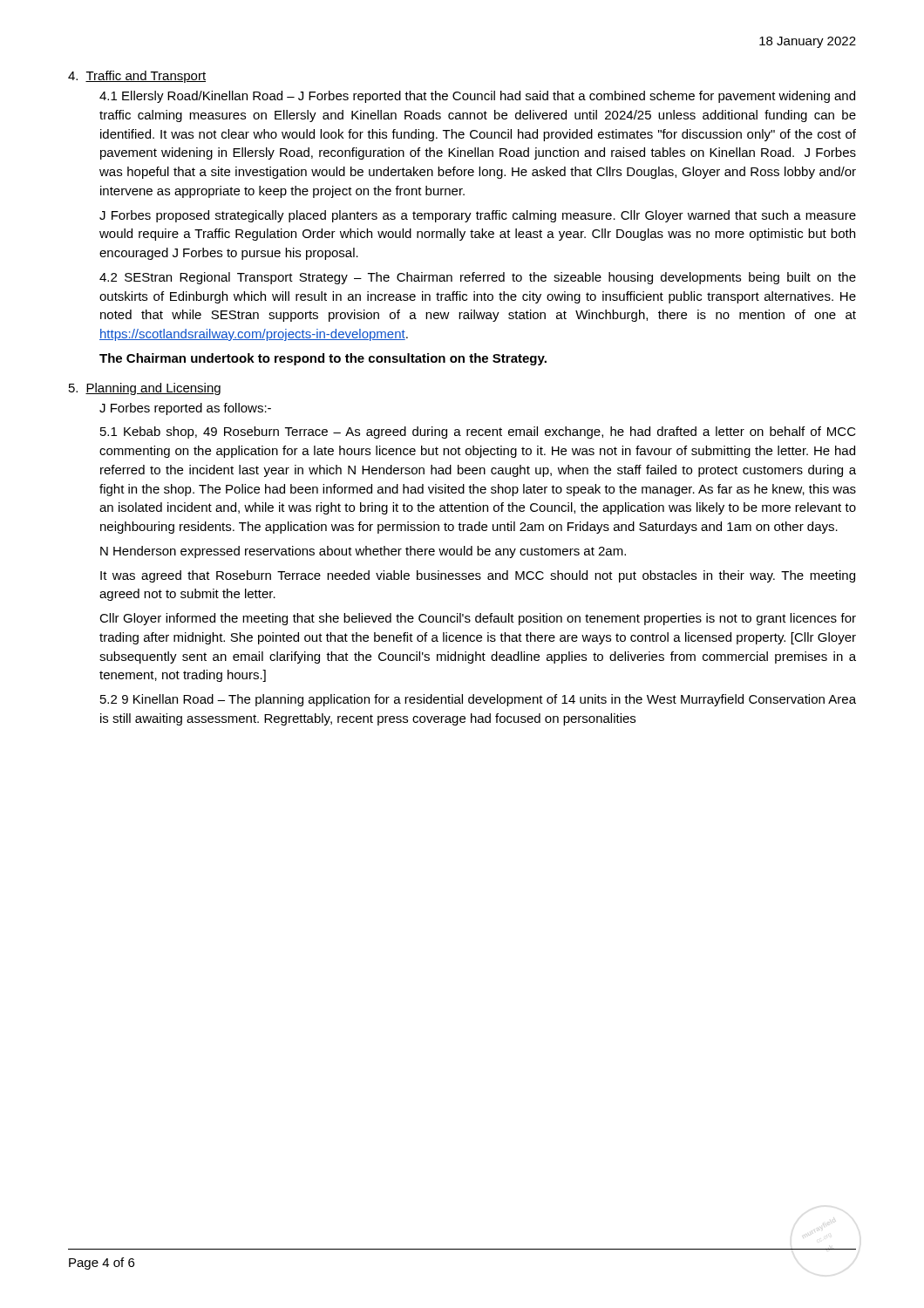This screenshot has height=1308, width=924.
Task: Navigate to the text starting "J Forbes reported as follows:-"
Action: pos(185,407)
